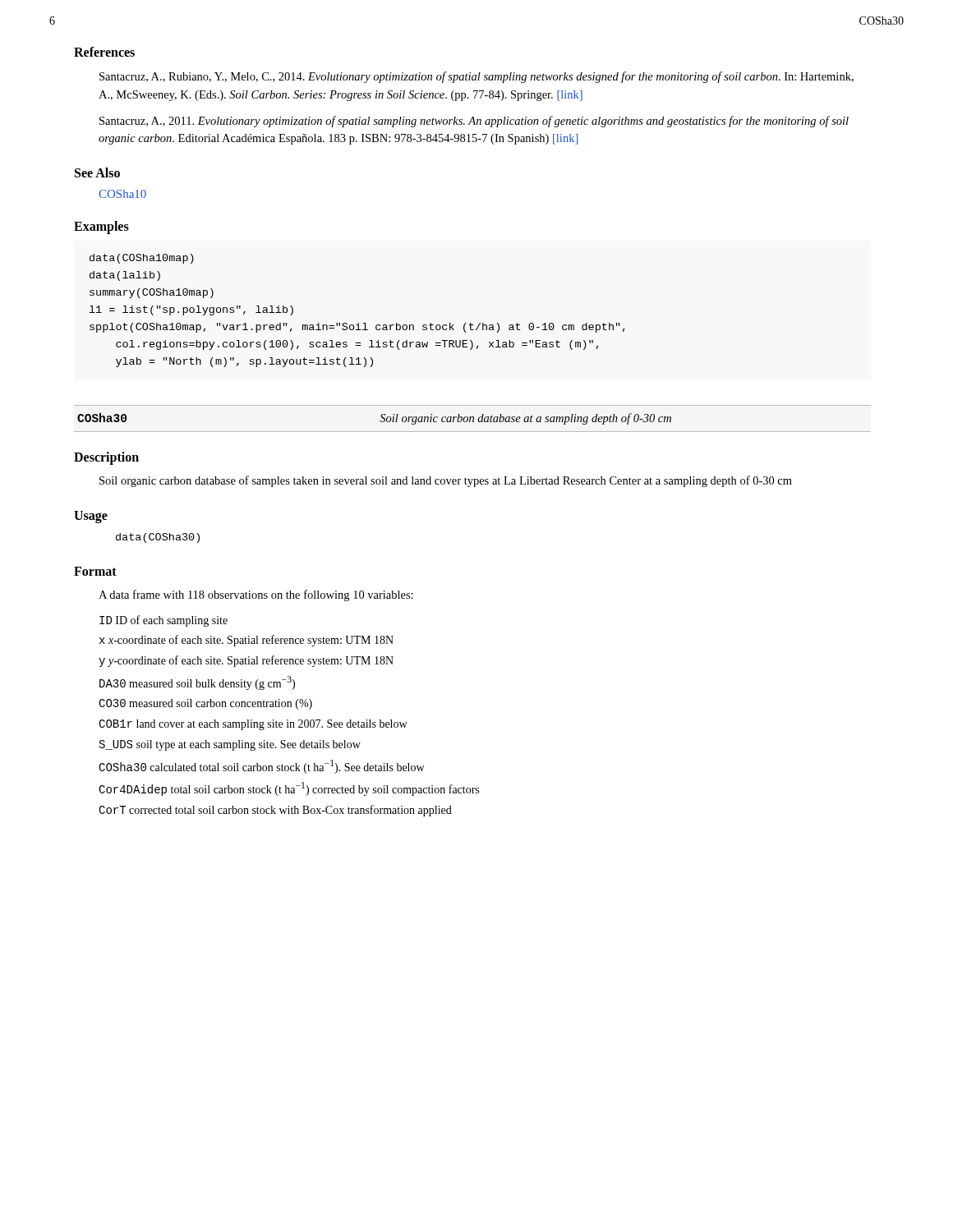The height and width of the screenshot is (1232, 953).
Task: Find the text block that reads "data(COSha10map) data(lalib) summary(COSha10map) l1 = list("sp.polygons","
Action: [472, 311]
